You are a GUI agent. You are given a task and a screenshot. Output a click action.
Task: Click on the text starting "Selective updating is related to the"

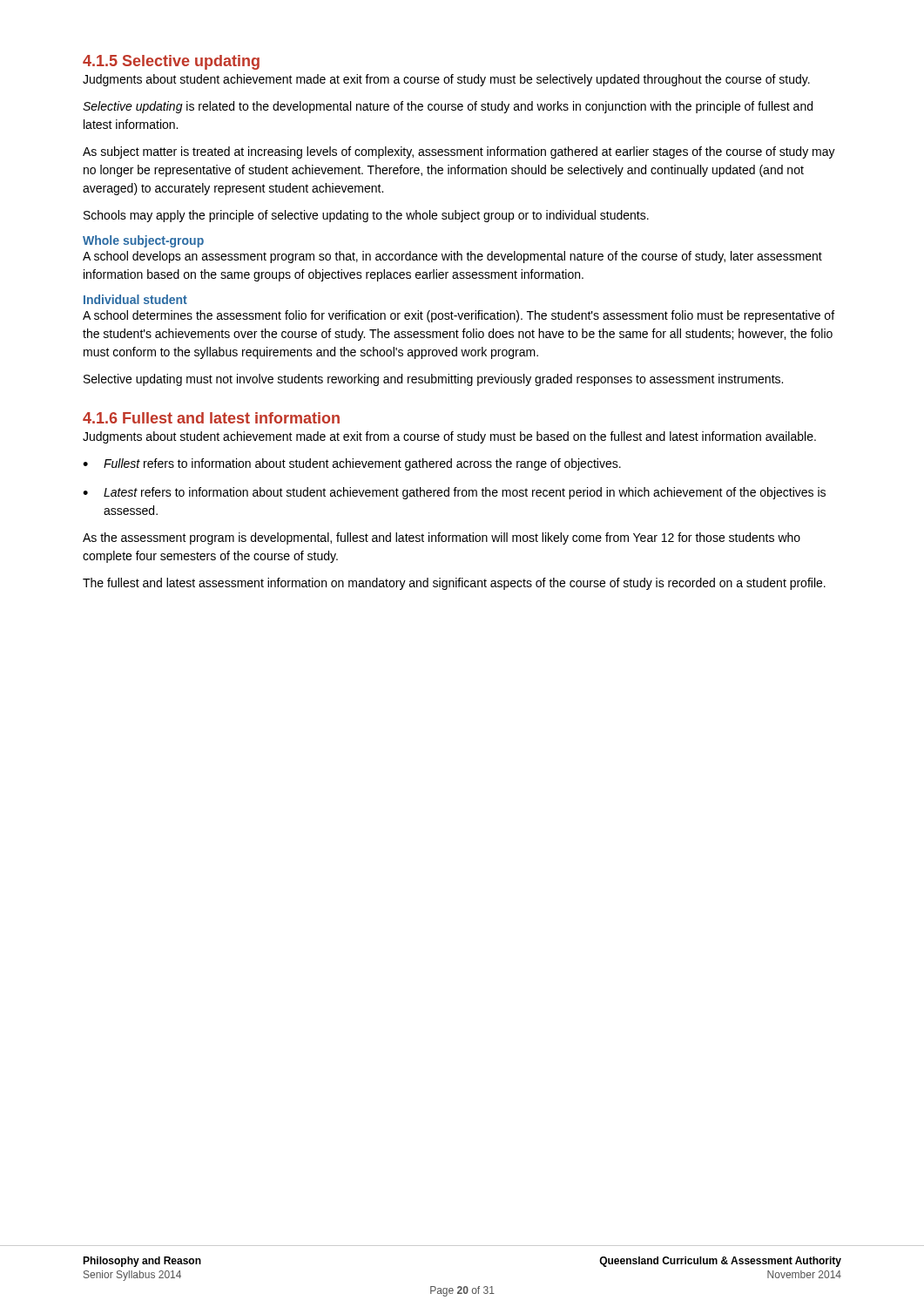pos(448,115)
